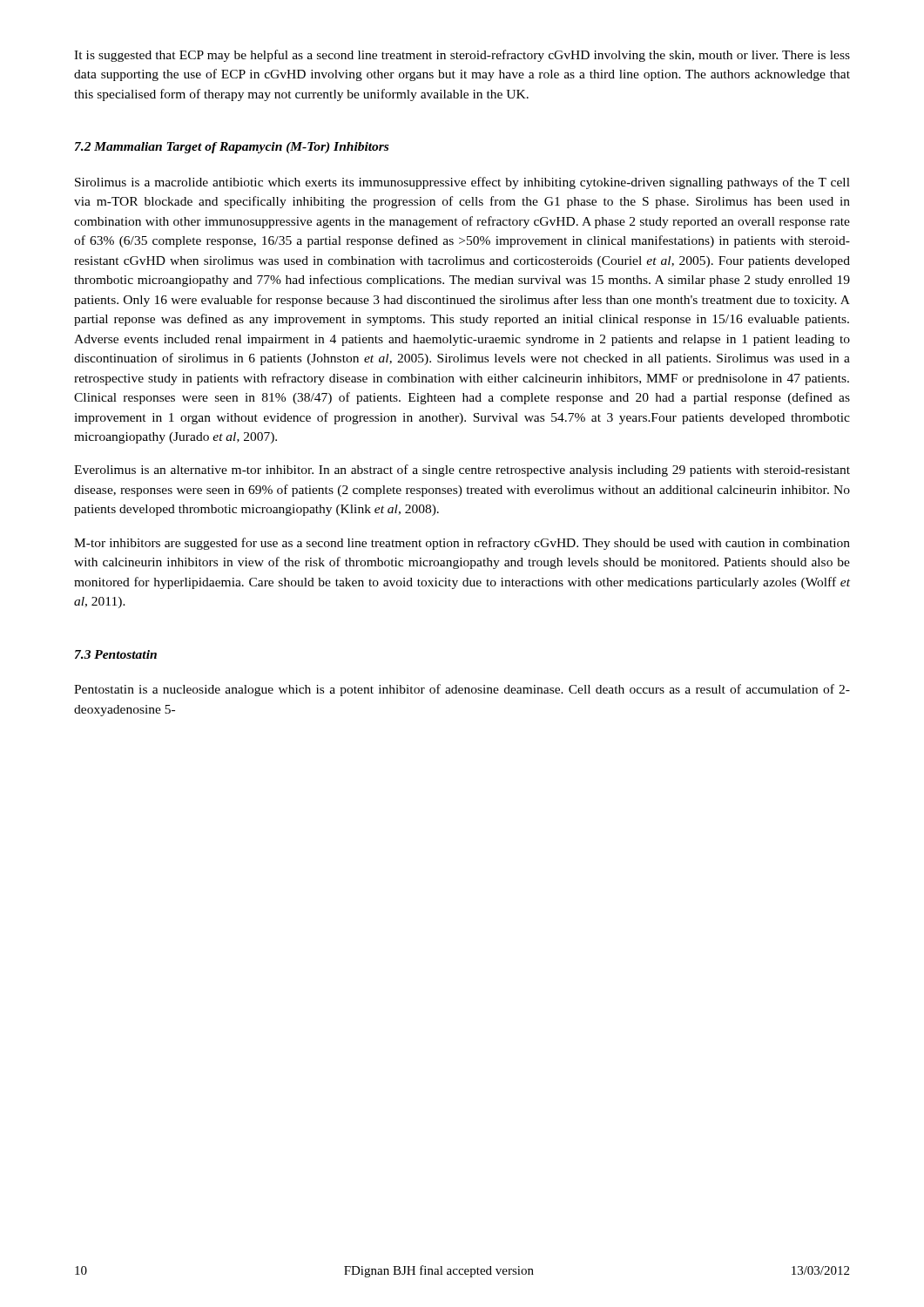Find the element starting "Sirolimus is a macrolide antibiotic which exerts"

pos(462,309)
